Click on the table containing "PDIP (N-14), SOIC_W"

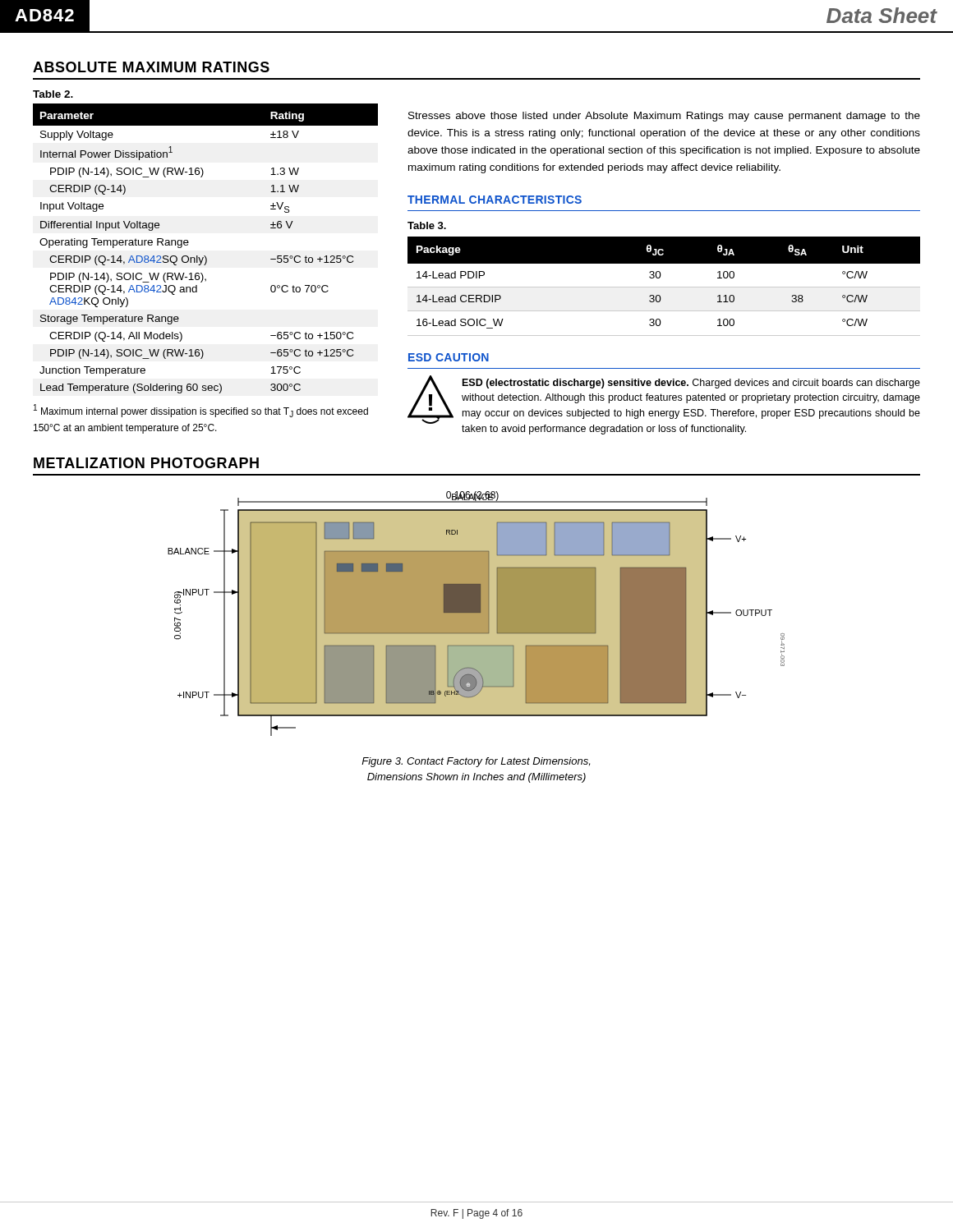(x=205, y=250)
